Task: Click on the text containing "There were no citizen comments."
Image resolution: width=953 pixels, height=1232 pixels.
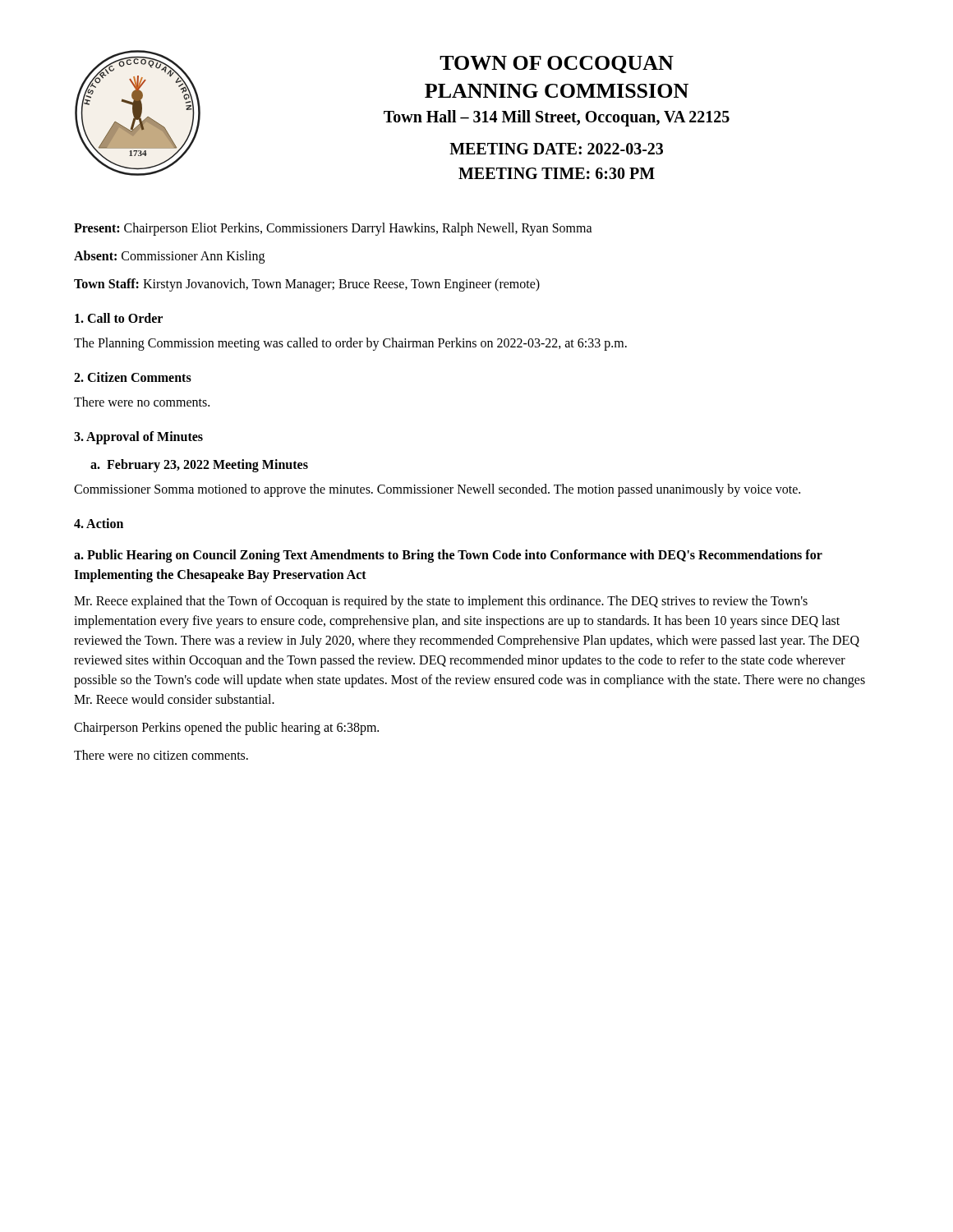Action: click(161, 755)
